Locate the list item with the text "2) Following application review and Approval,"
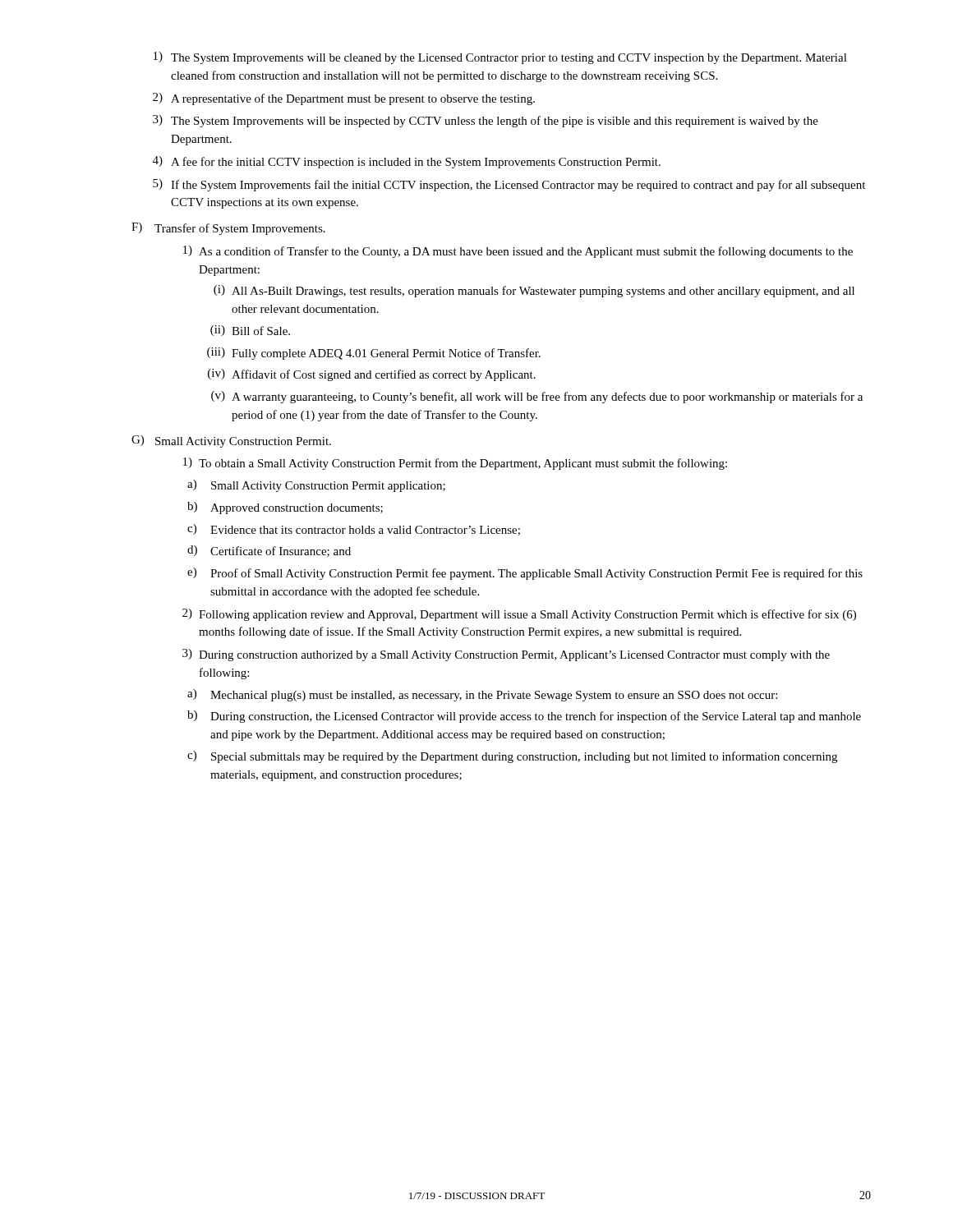The image size is (953, 1232). pos(517,624)
